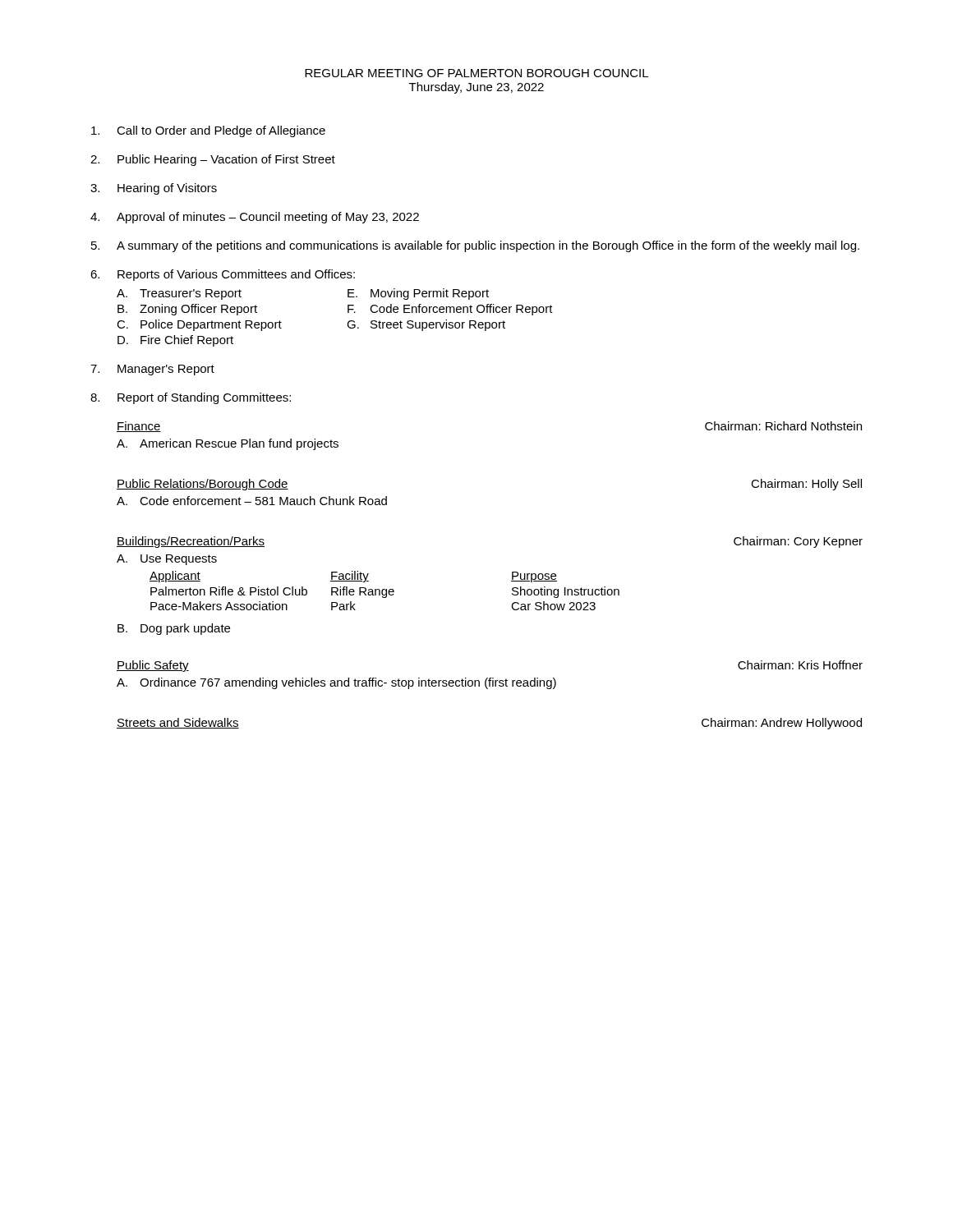Find the block on this page that starts "Public Safety Chairman:"
Viewport: 953px width, 1232px height.
[x=490, y=673]
